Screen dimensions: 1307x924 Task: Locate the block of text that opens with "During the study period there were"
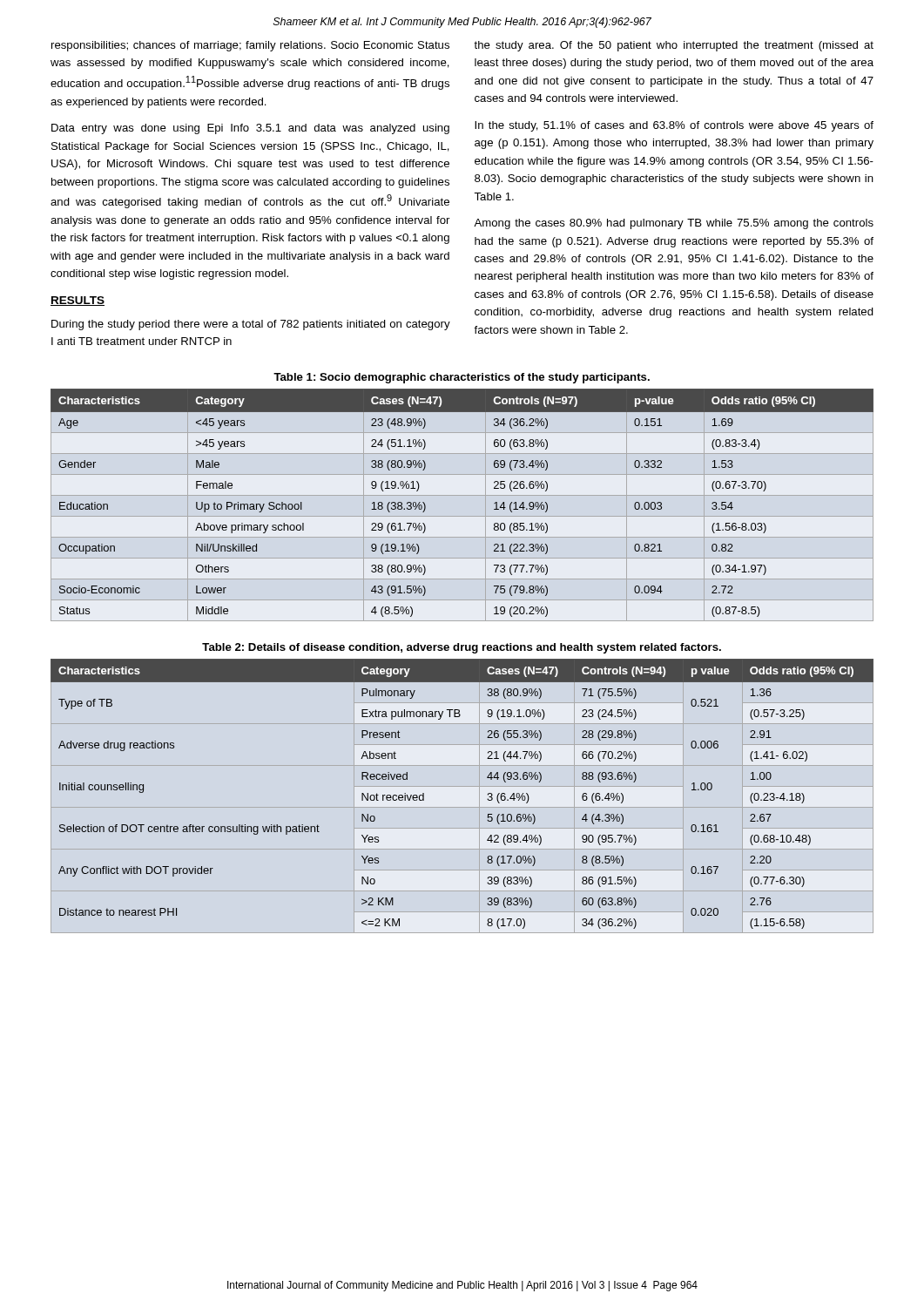pos(250,333)
